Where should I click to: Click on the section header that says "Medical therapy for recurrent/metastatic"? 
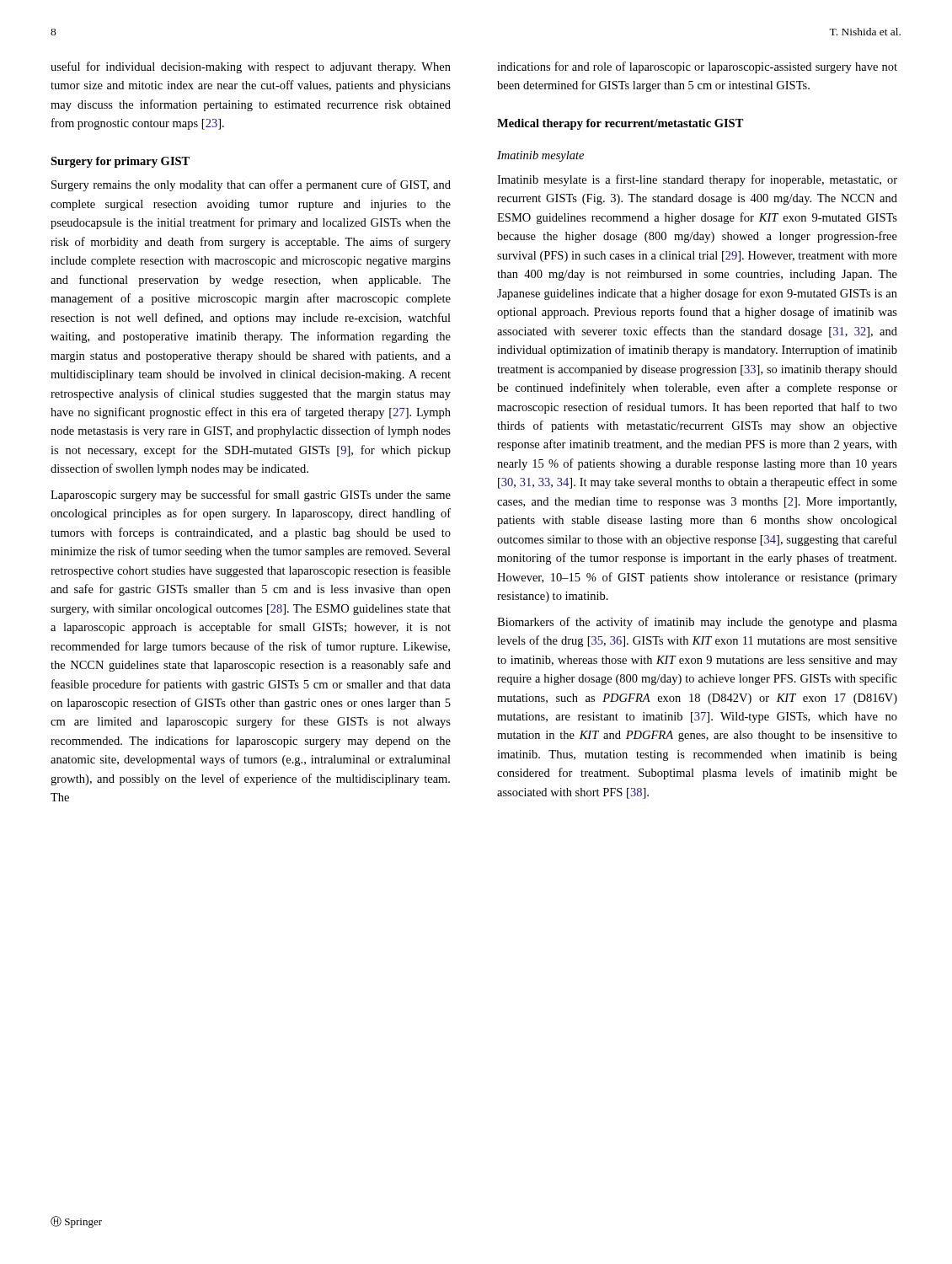[x=620, y=123]
